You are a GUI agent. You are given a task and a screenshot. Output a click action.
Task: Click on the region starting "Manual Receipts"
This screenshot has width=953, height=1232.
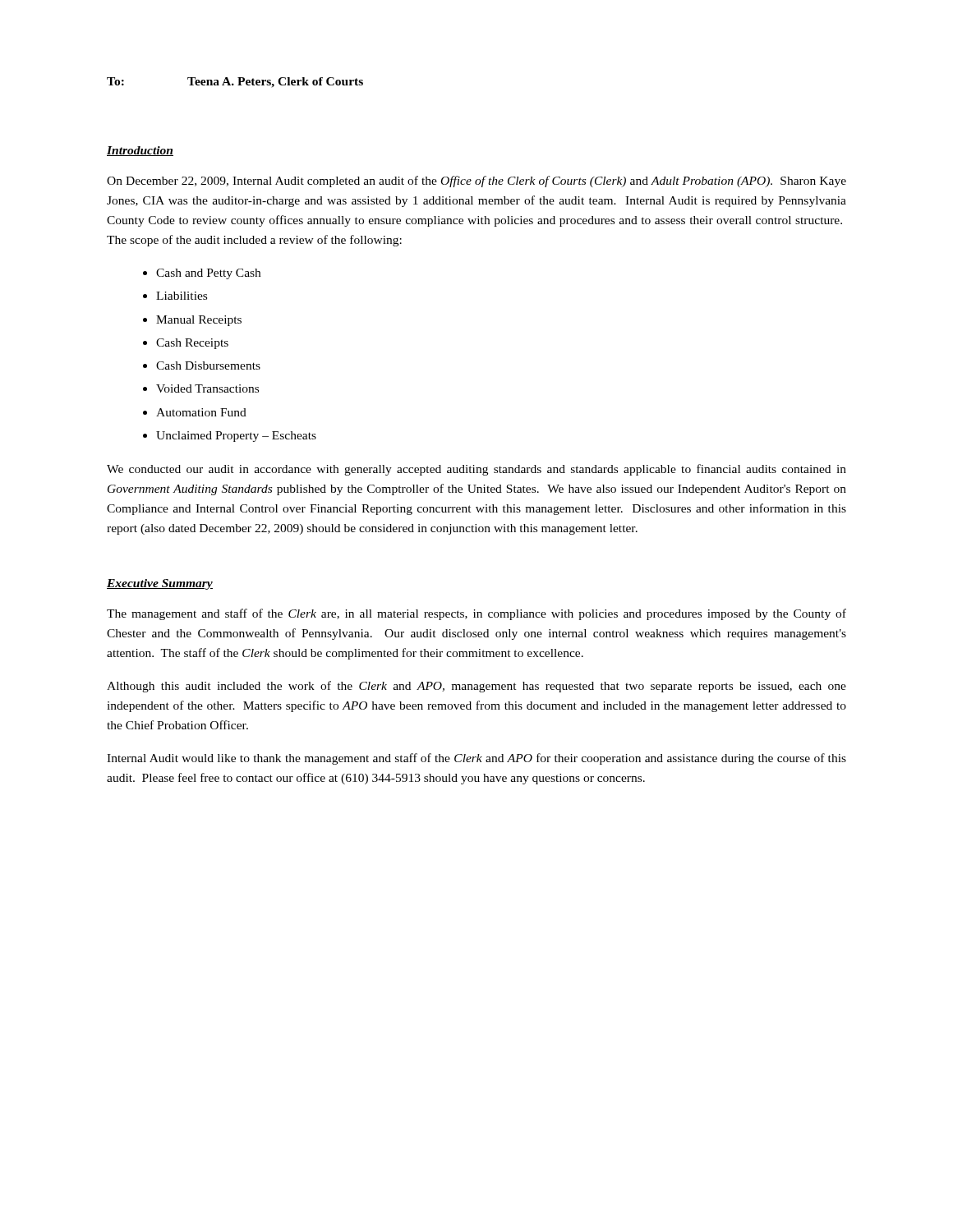point(199,319)
